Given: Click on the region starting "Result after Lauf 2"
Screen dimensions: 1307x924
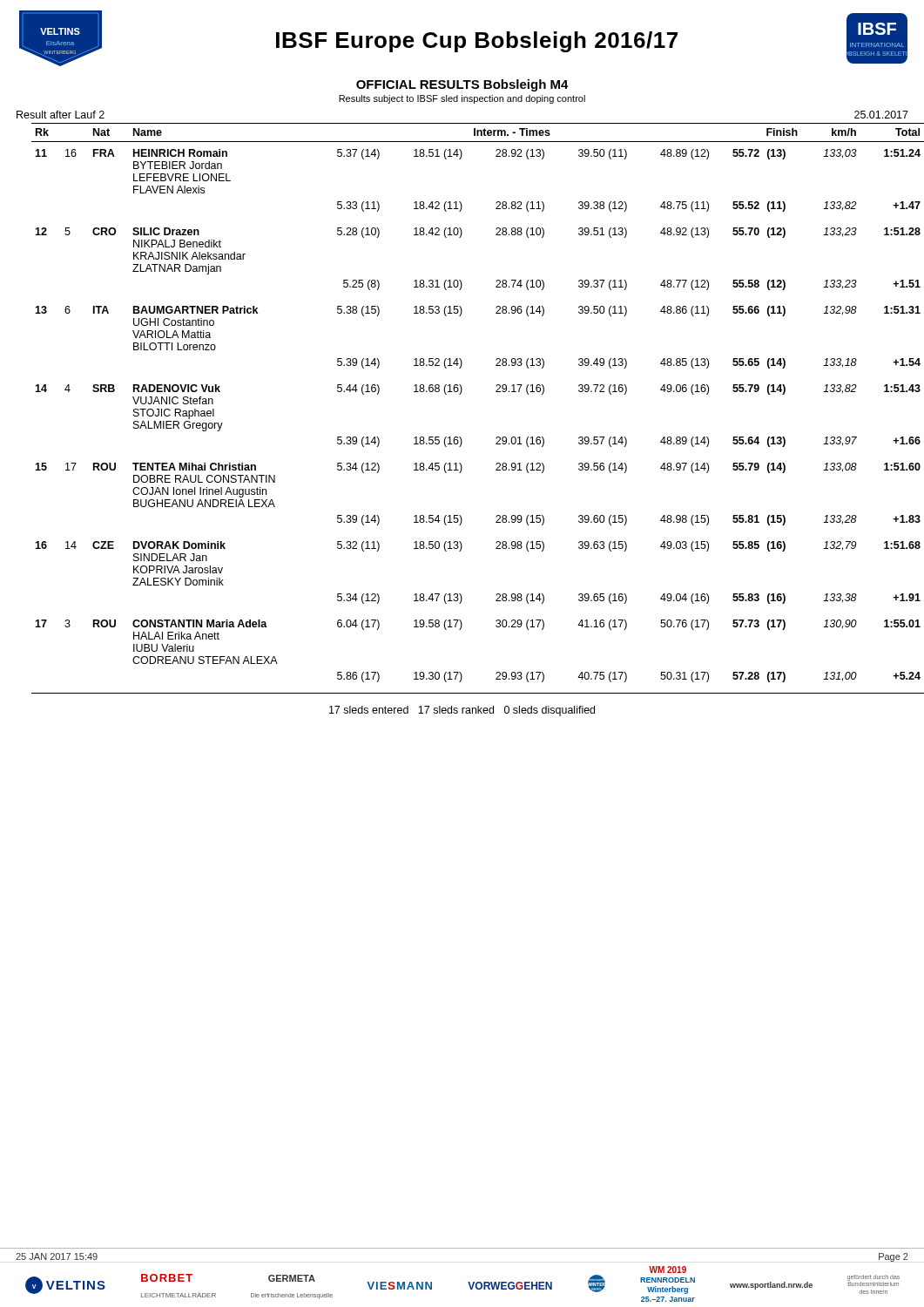Looking at the screenshot, I should coord(60,115).
